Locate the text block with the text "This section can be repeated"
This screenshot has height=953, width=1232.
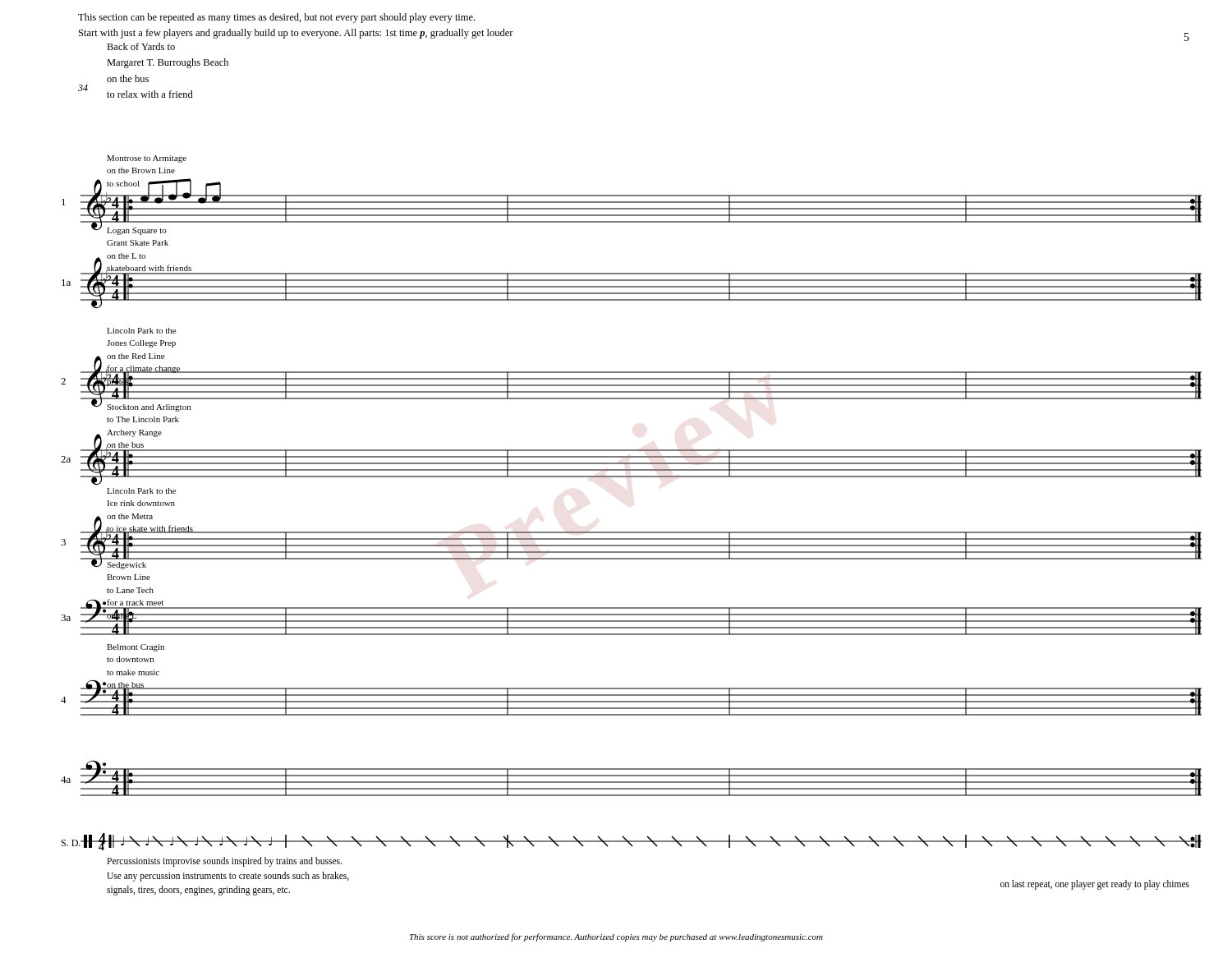click(295, 25)
